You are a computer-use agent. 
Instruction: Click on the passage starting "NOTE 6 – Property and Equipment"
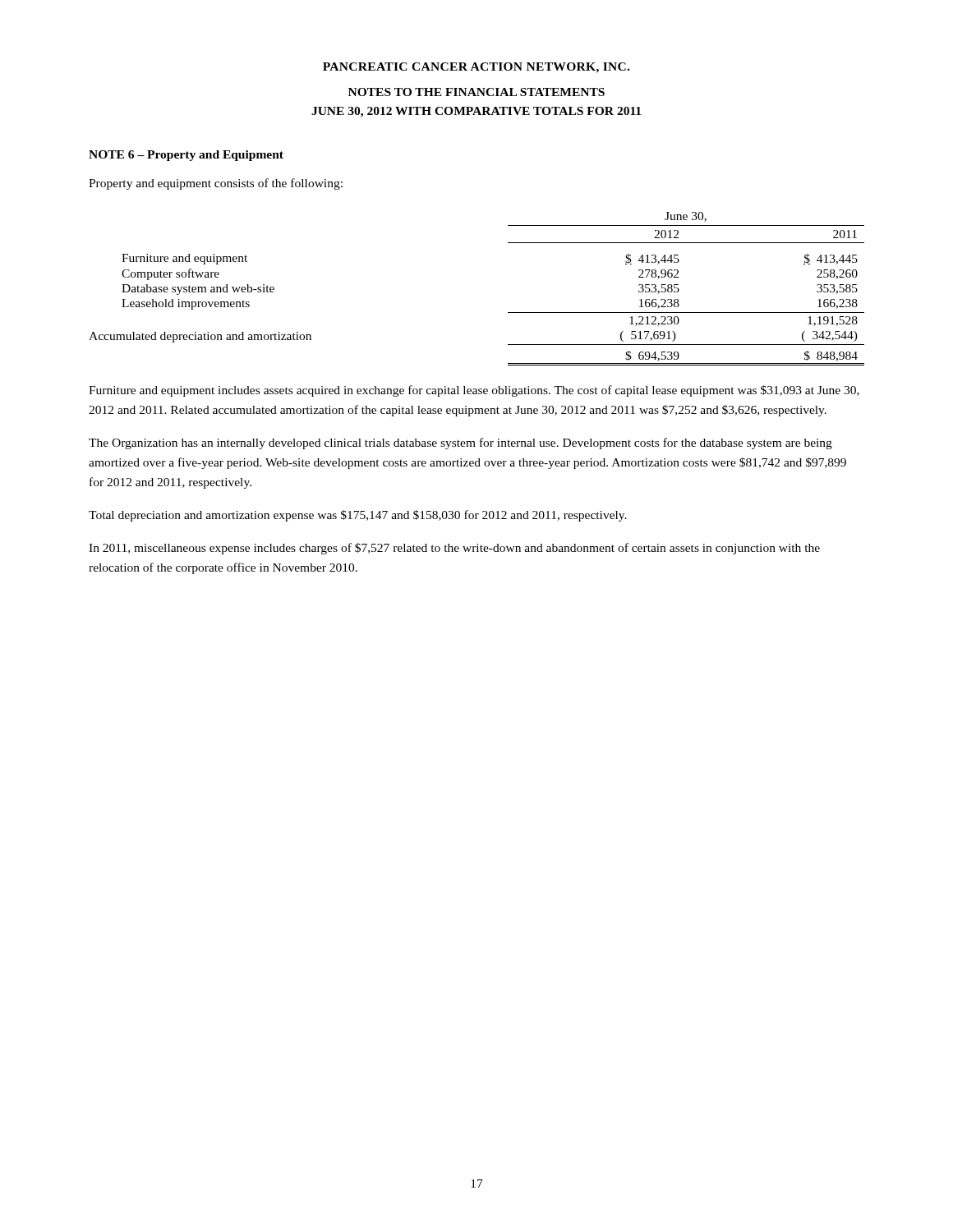point(186,154)
